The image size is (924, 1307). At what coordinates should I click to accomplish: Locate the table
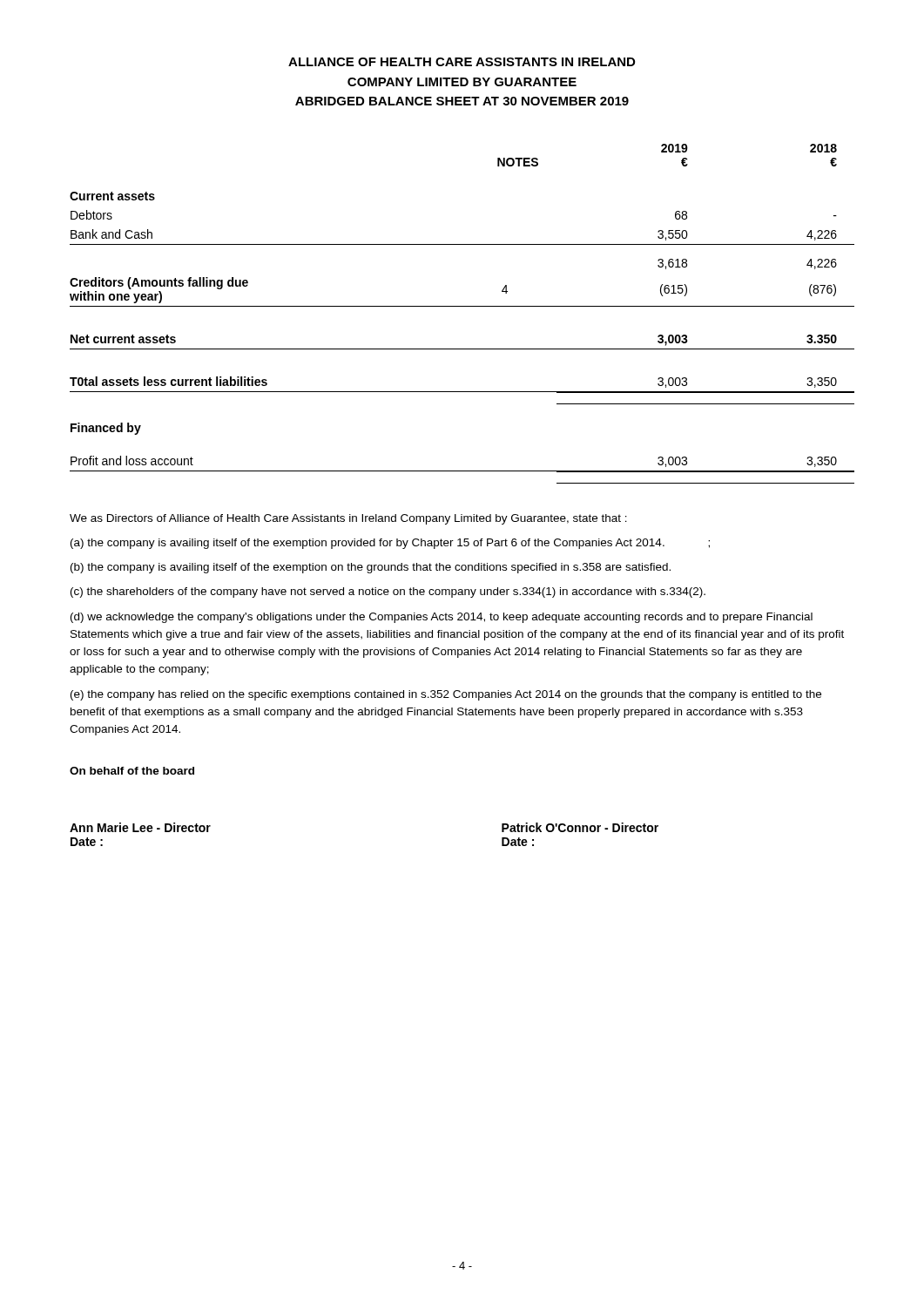coord(462,310)
